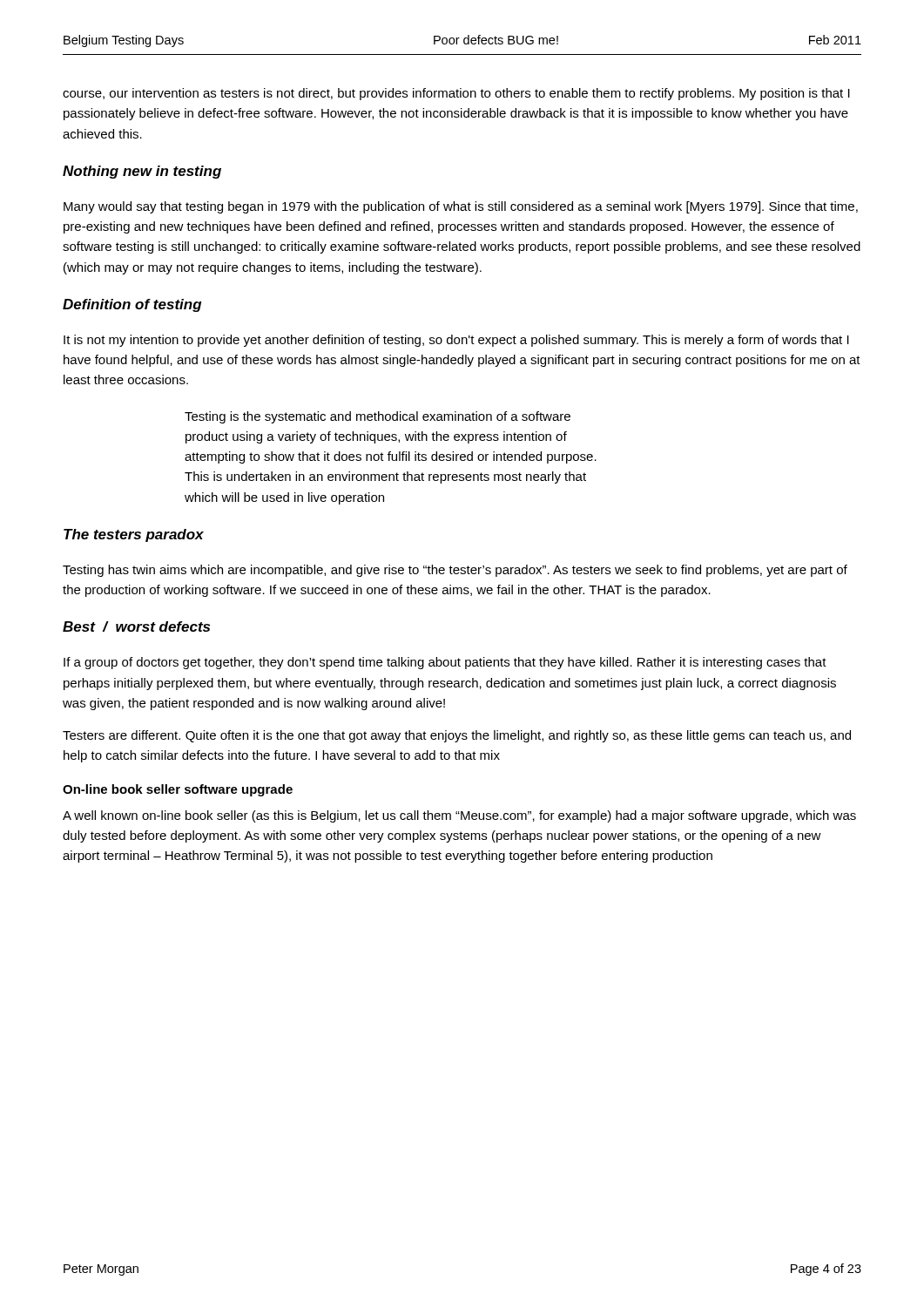Where is the passage that starts "Many would say that testing"?

(462, 236)
